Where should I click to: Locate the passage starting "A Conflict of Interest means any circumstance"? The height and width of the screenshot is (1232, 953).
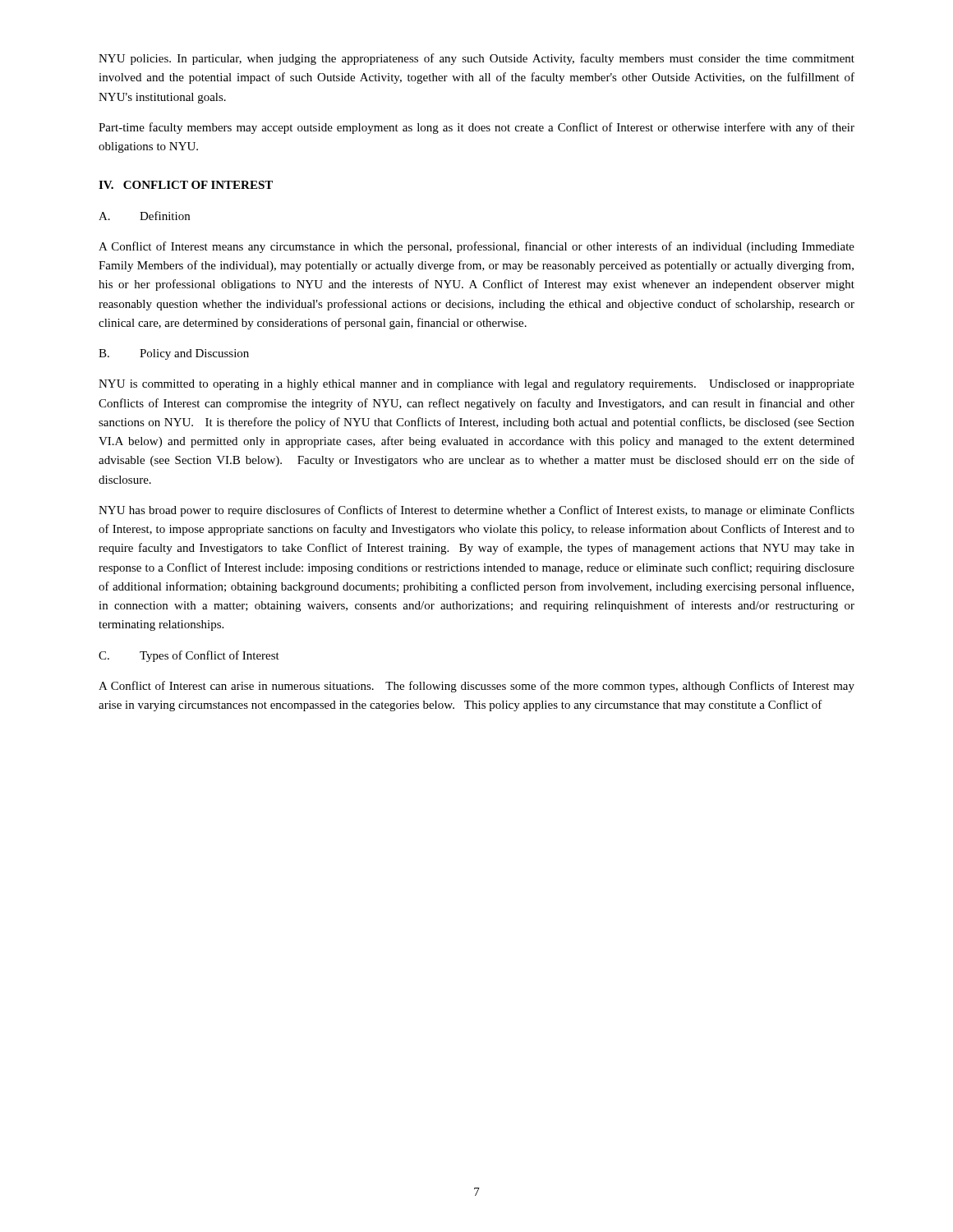[476, 285]
